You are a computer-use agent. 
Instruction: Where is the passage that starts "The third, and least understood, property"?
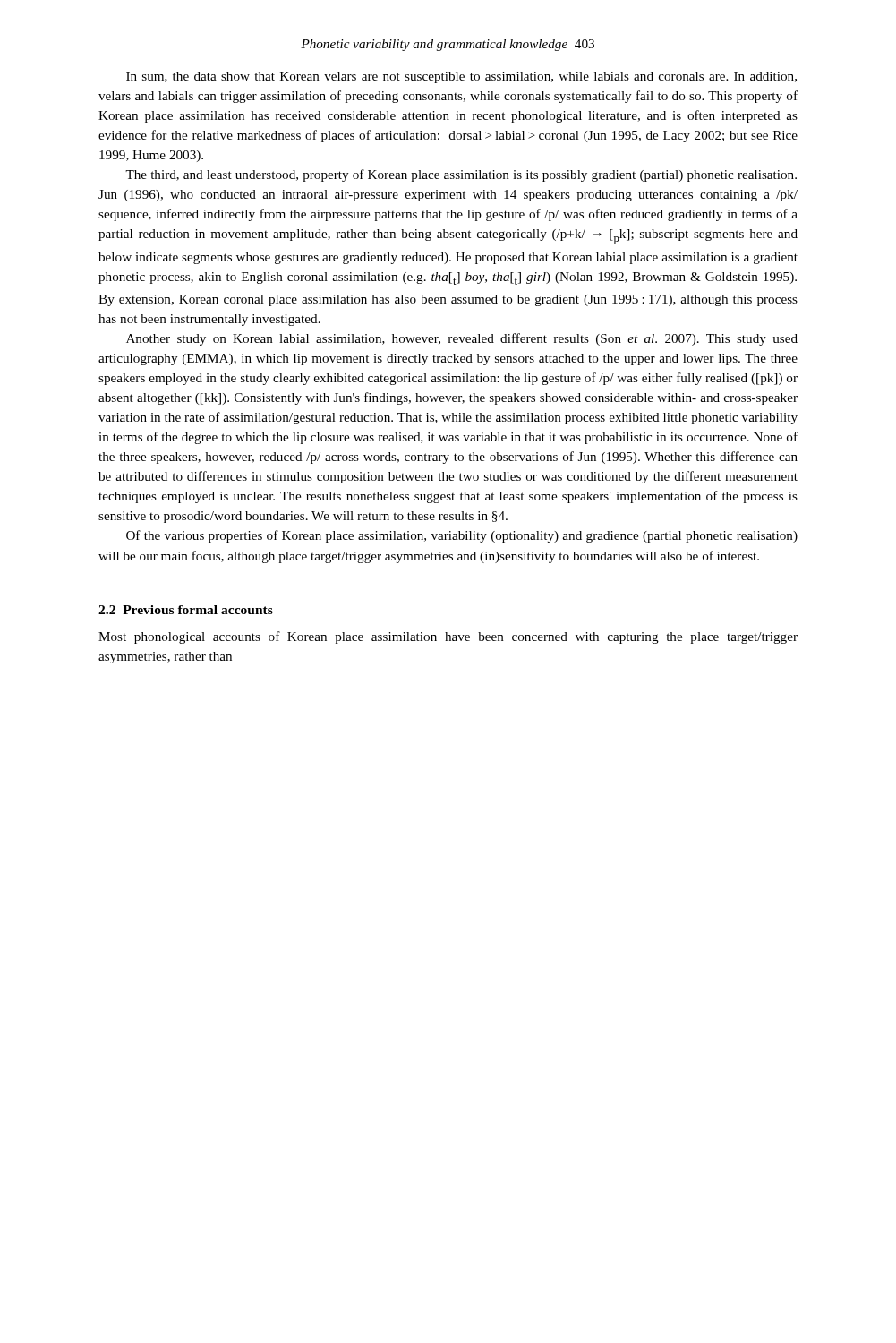[448, 247]
